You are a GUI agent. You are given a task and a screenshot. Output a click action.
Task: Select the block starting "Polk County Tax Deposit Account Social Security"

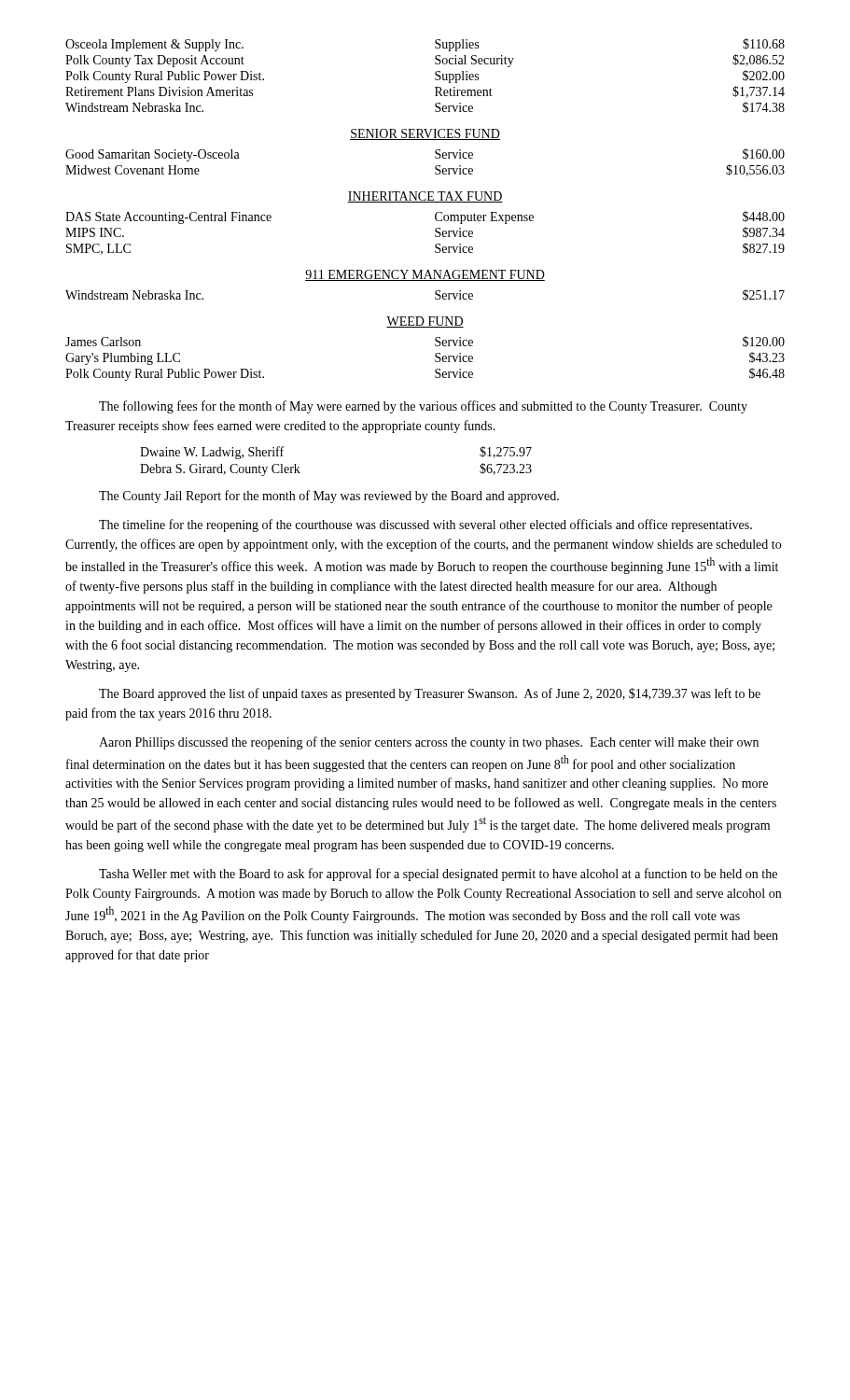(x=425, y=61)
